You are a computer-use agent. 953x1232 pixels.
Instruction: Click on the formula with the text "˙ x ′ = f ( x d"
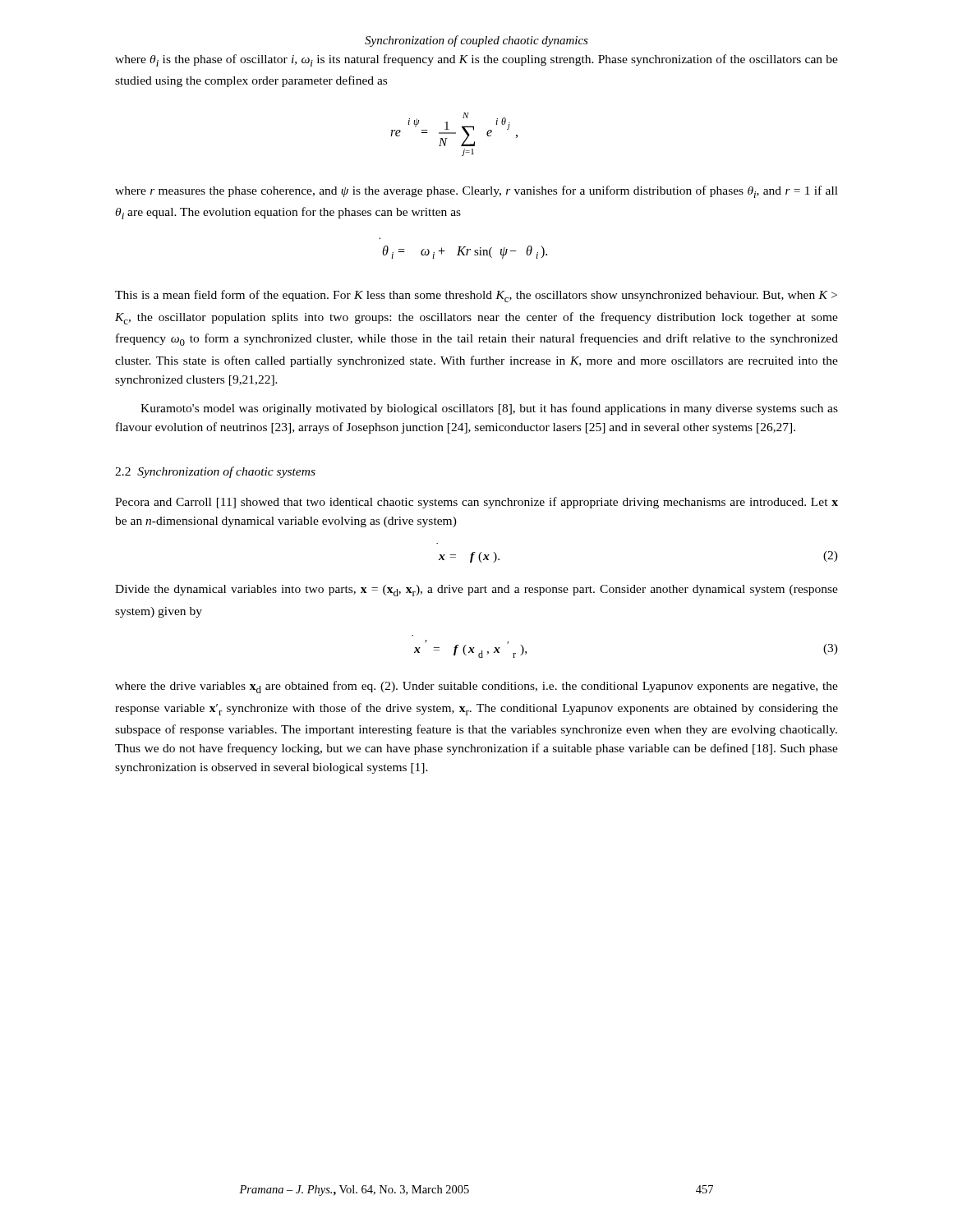476,648
